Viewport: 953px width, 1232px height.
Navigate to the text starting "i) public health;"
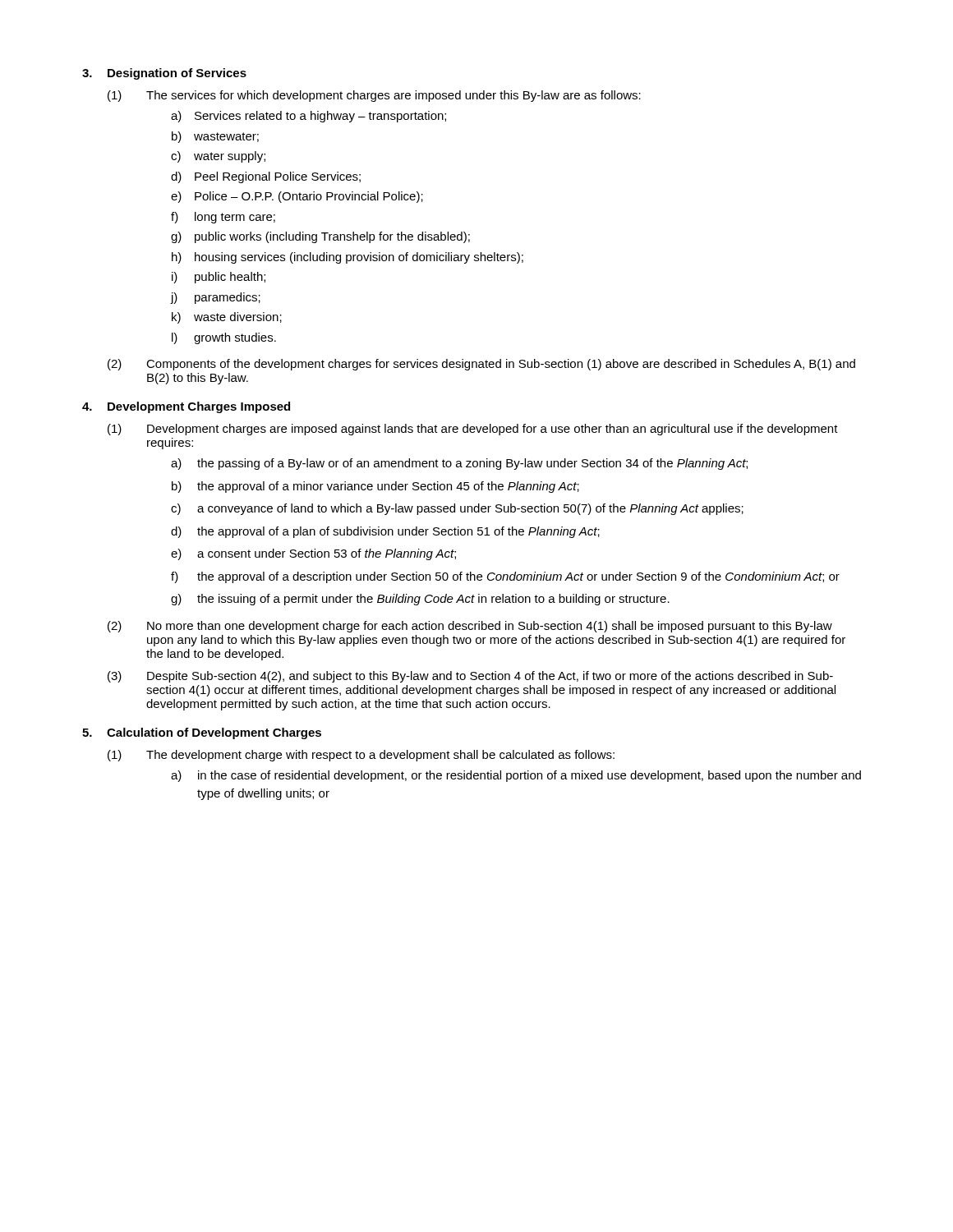pos(219,278)
